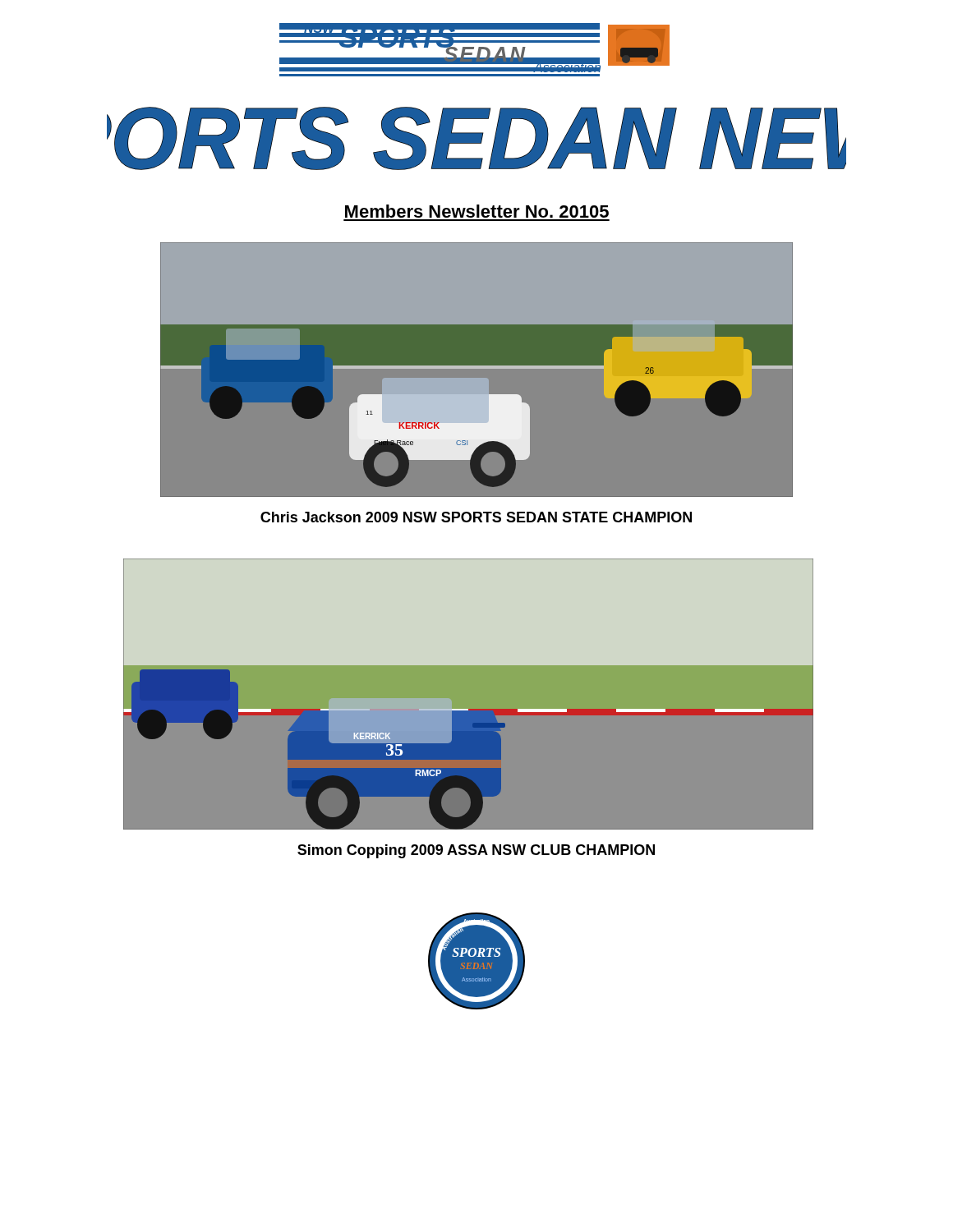This screenshot has height=1232, width=953.
Task: Find "SPORTS SEDAN NEWS" on this page
Action: pos(476,136)
